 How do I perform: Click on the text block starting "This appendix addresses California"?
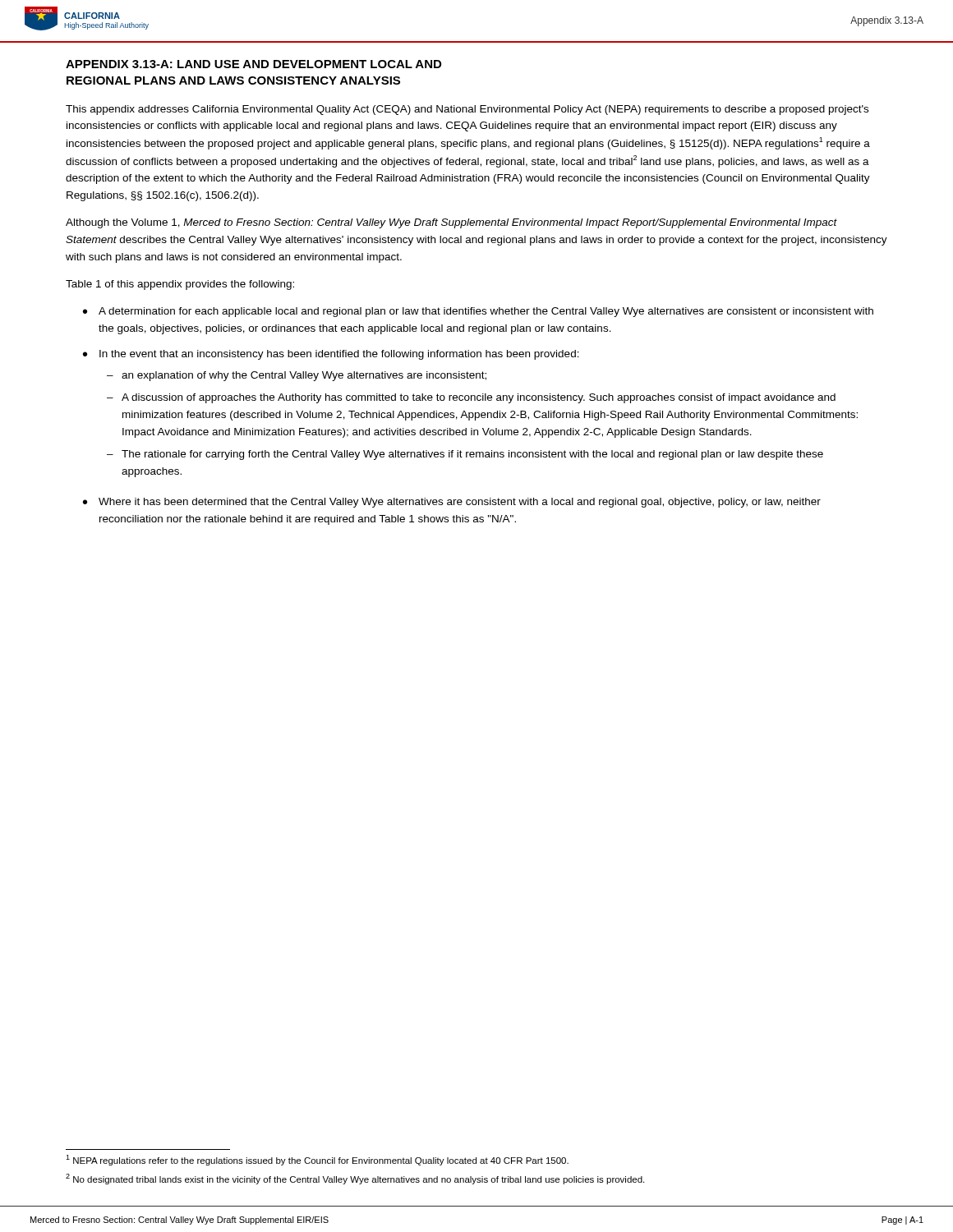[468, 152]
